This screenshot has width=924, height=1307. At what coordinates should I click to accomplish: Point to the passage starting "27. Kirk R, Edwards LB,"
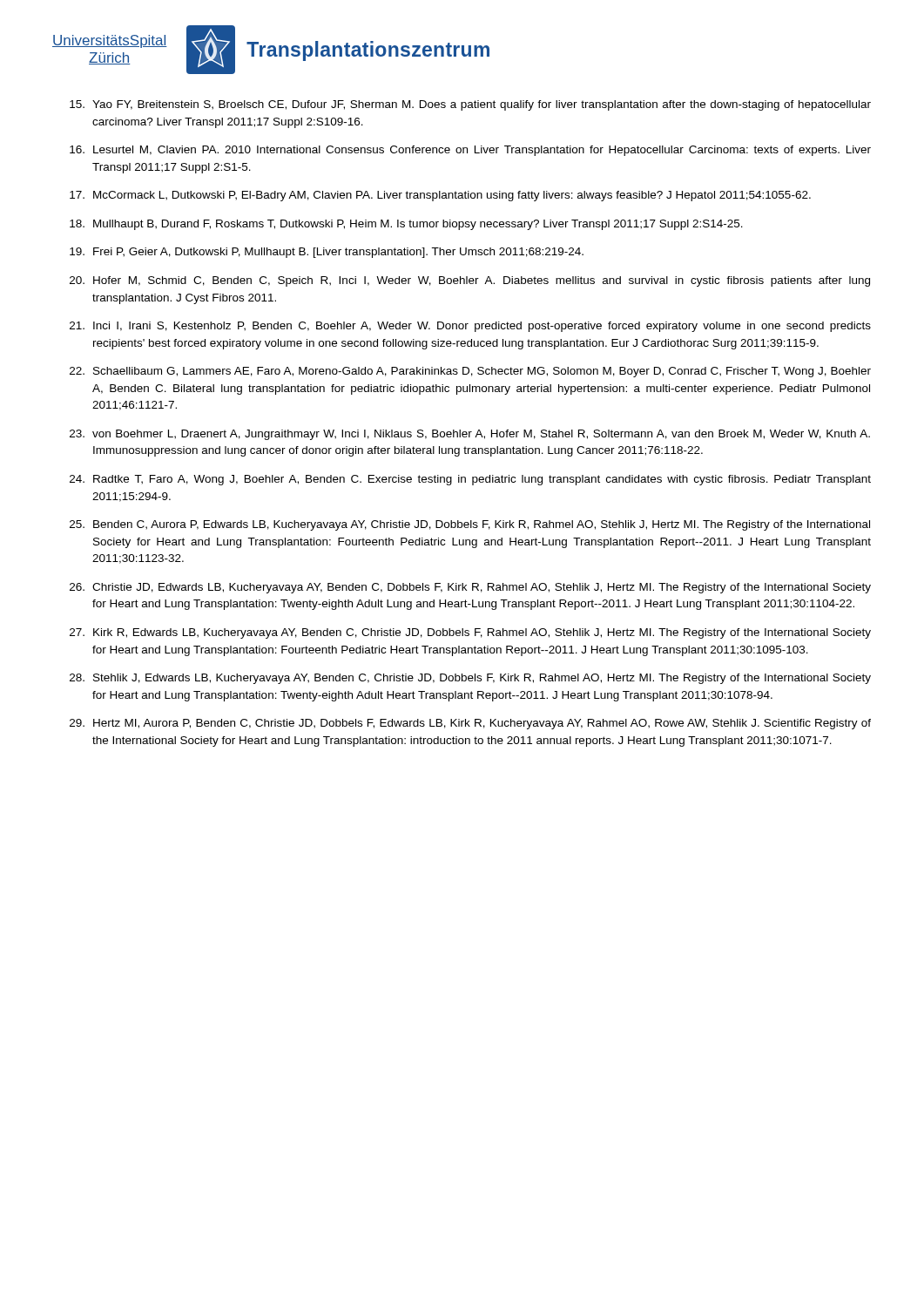point(462,641)
